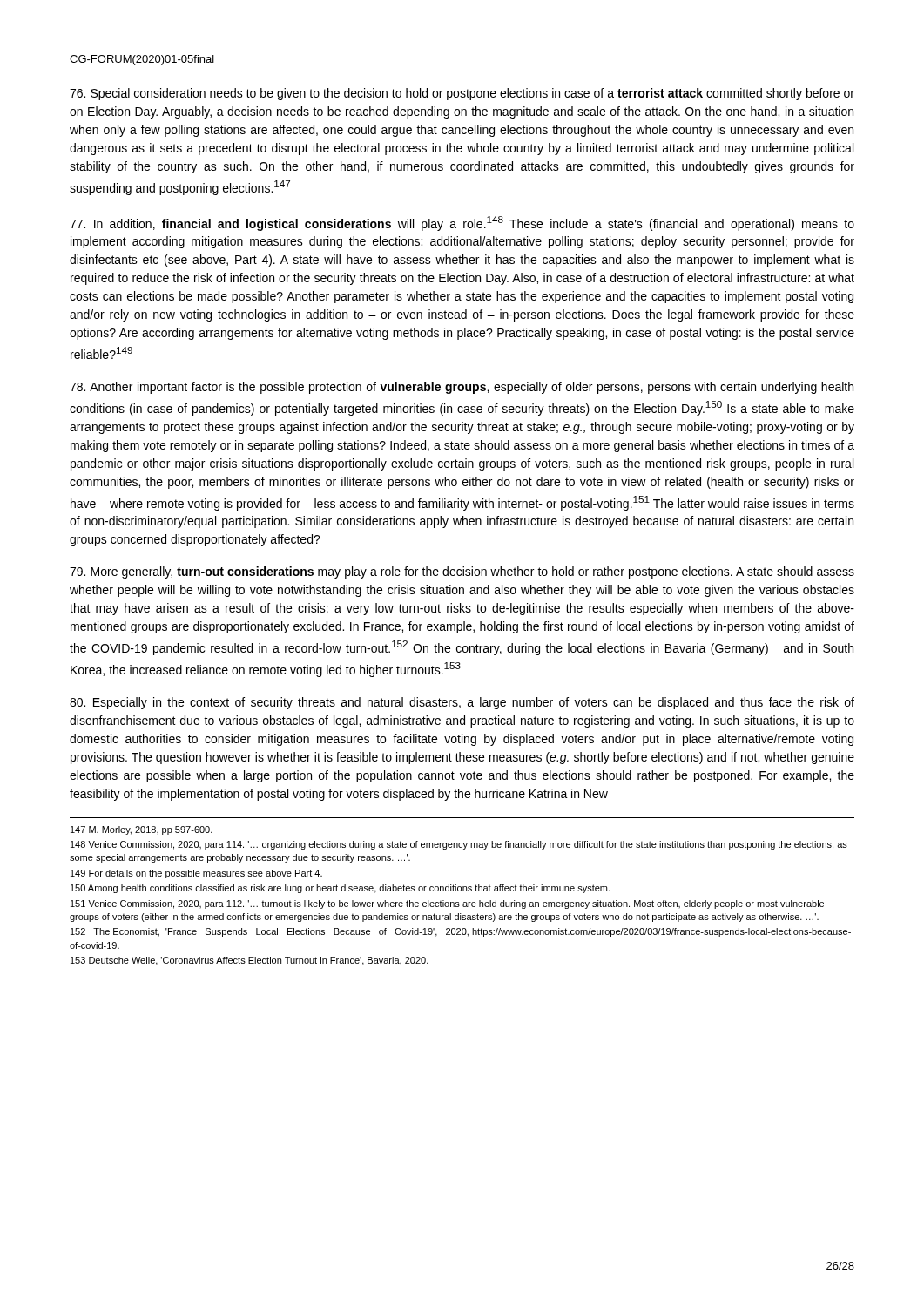The width and height of the screenshot is (924, 1307).
Task: Locate the element starting "More generally, turn-out considerations"
Action: (x=462, y=621)
